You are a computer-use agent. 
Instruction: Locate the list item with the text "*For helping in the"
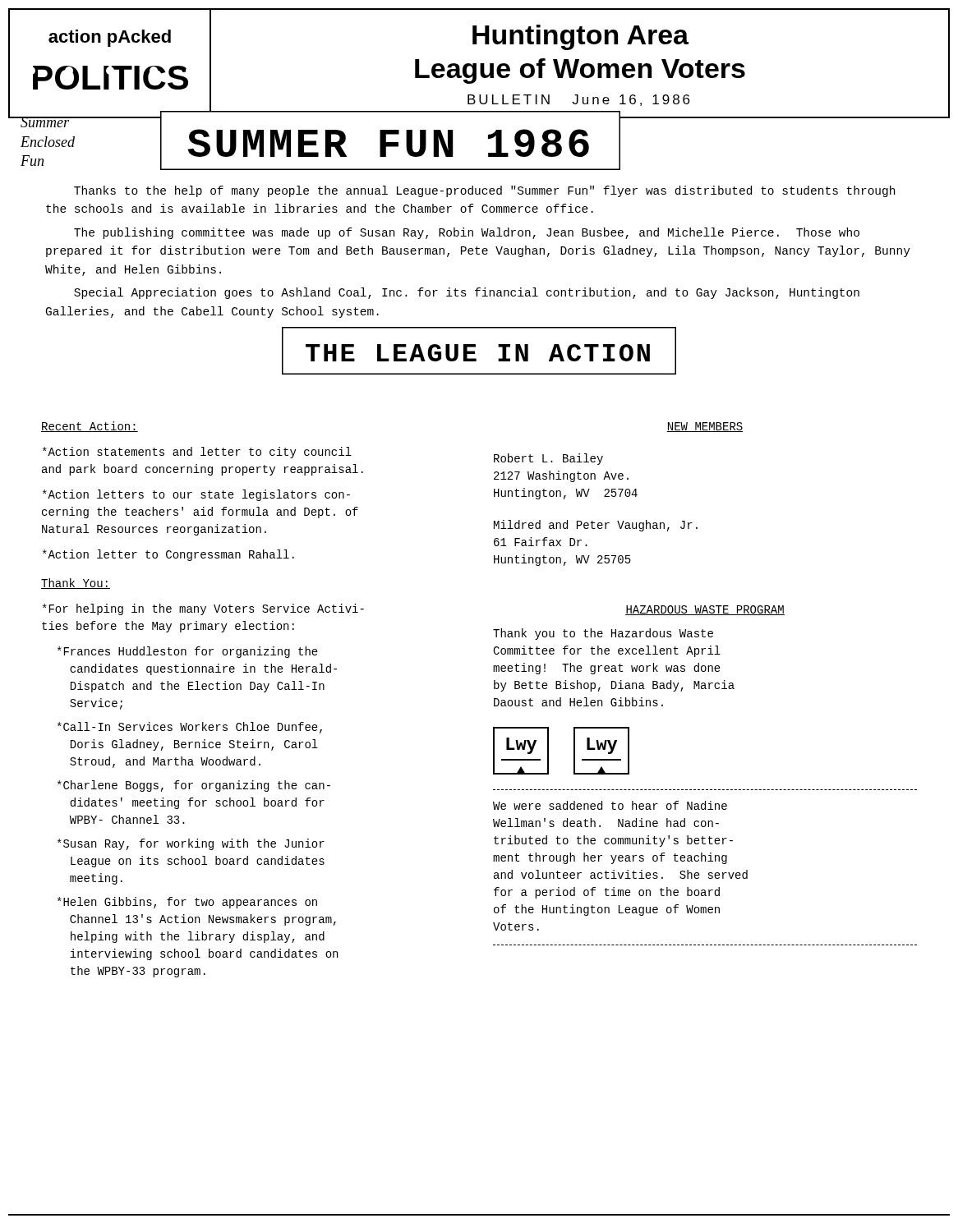pos(203,618)
